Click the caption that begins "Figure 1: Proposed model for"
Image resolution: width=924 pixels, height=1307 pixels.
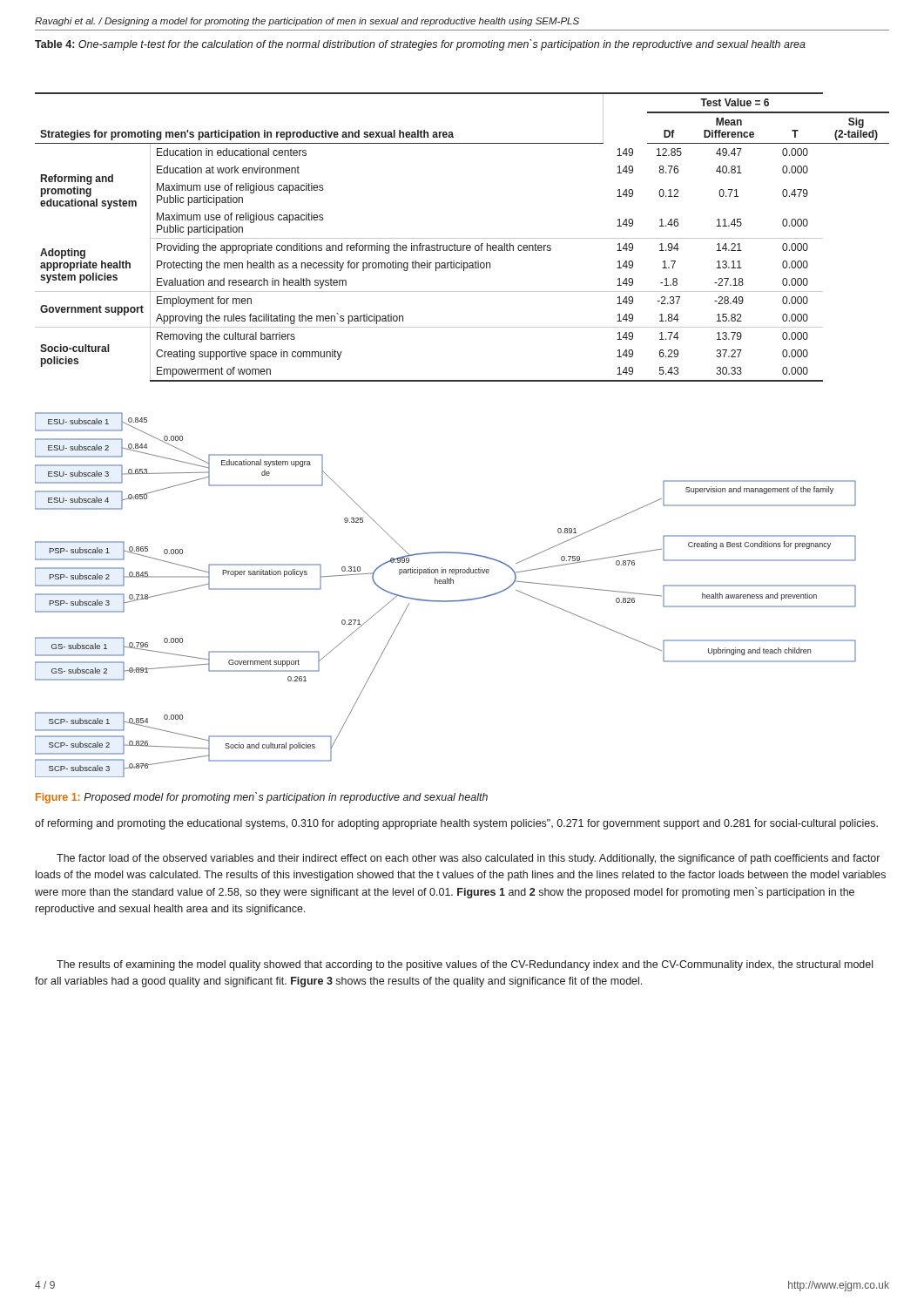click(261, 797)
